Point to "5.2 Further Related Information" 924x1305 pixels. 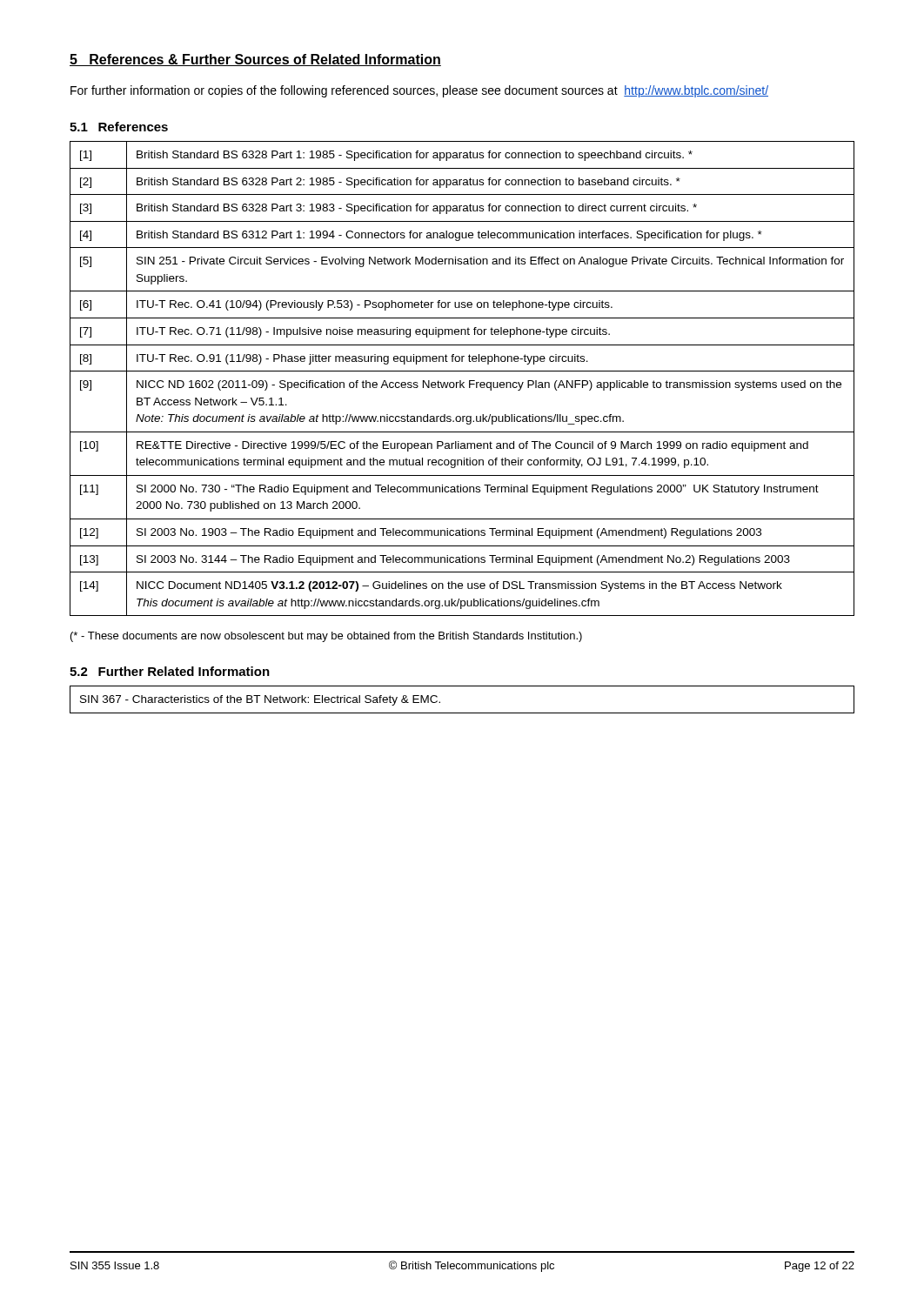click(170, 671)
